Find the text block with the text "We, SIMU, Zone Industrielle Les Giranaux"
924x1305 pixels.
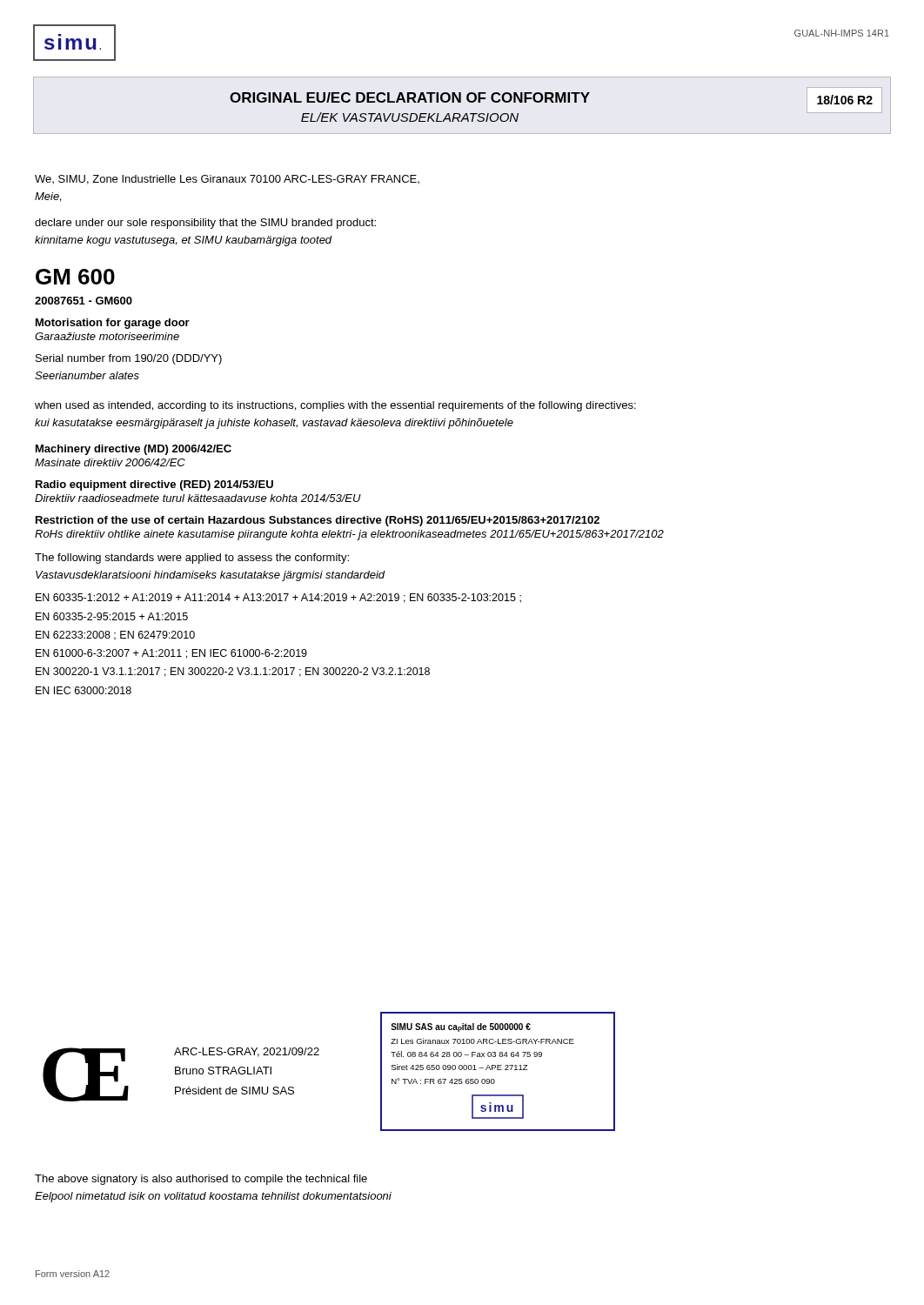tap(227, 188)
